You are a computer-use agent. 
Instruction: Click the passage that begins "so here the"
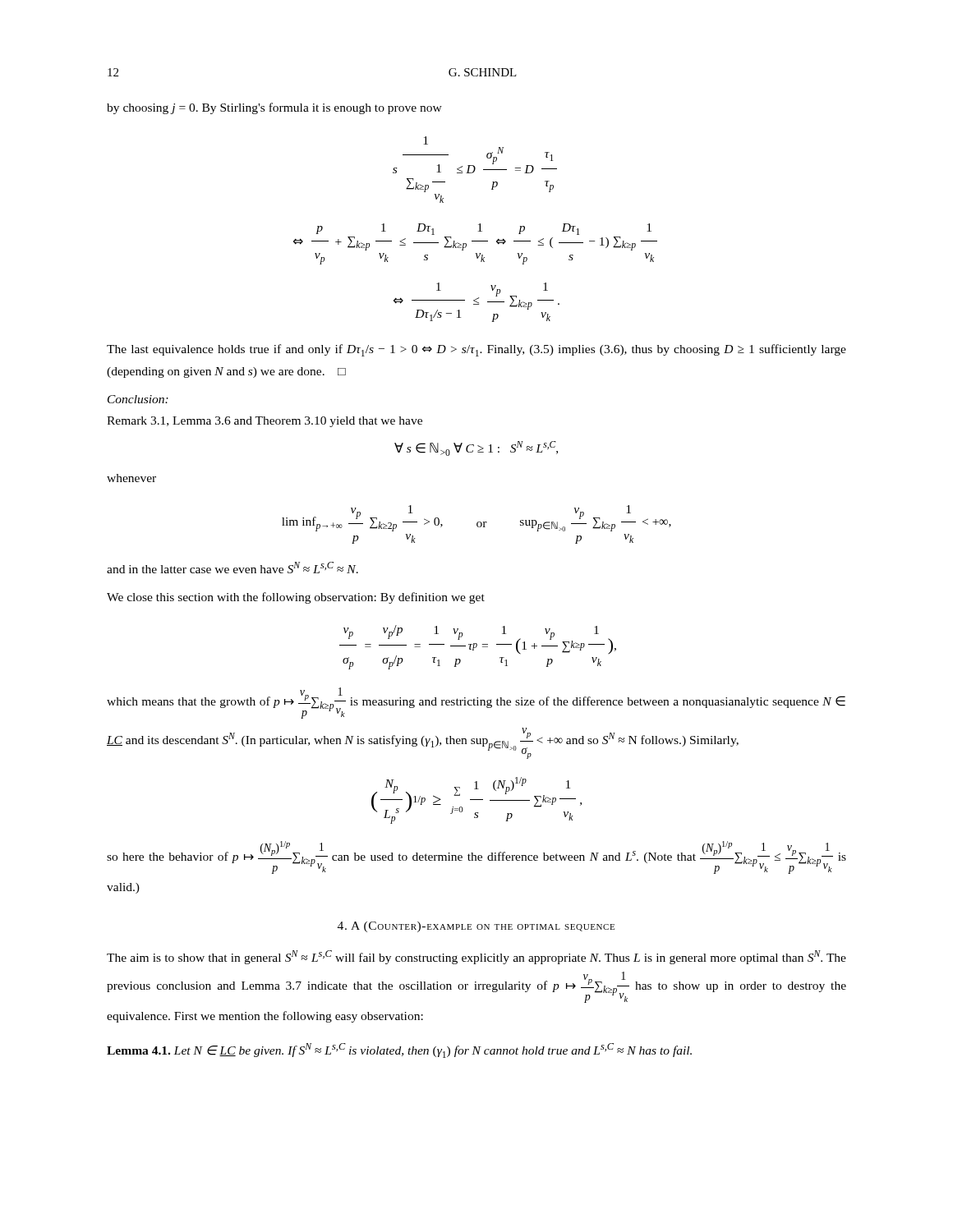476,867
